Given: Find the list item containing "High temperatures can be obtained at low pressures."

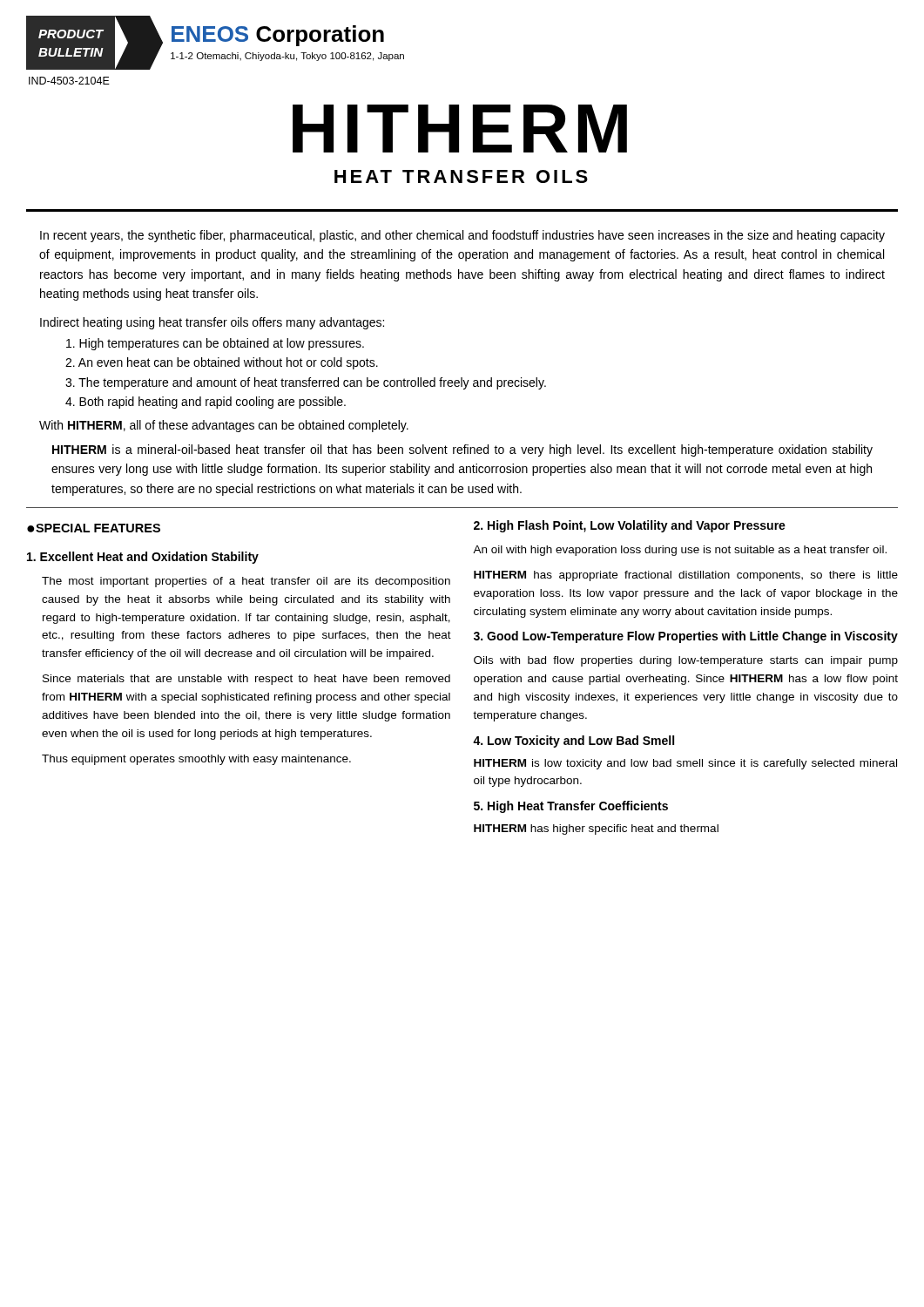Looking at the screenshot, I should 215,343.
